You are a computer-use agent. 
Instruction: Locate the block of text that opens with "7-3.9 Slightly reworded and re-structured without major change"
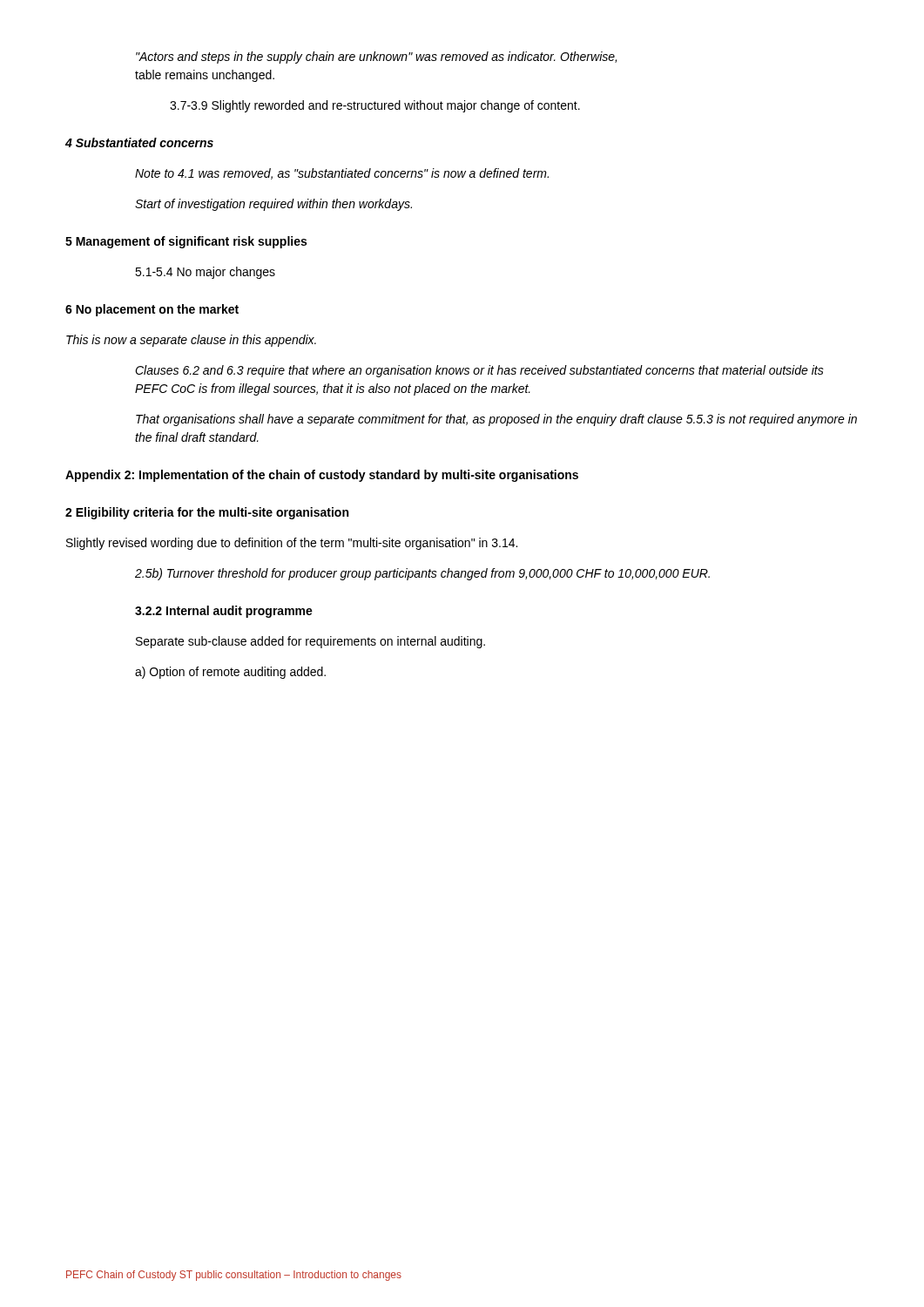(x=514, y=106)
